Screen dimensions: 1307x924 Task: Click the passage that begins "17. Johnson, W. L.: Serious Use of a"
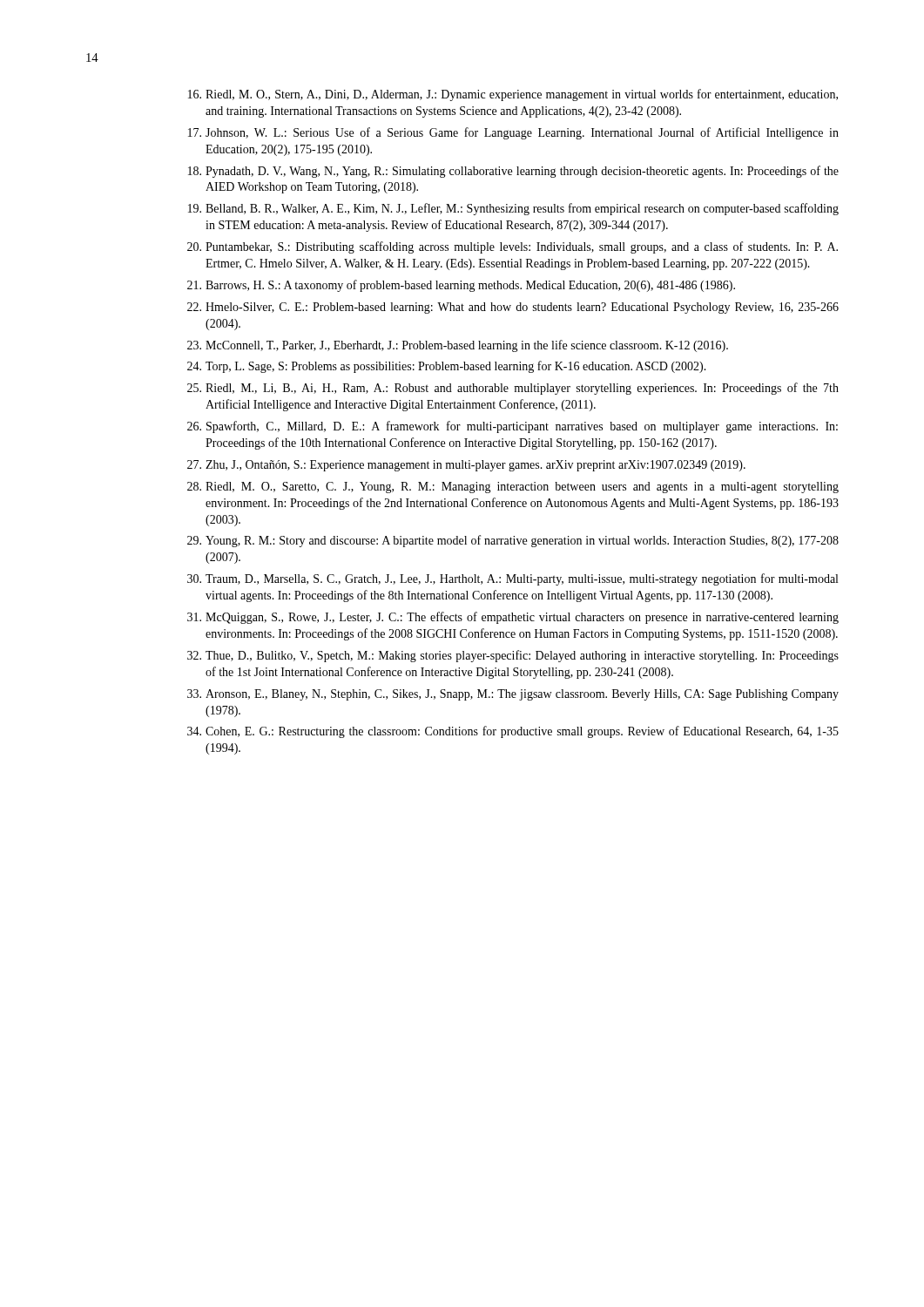506,142
